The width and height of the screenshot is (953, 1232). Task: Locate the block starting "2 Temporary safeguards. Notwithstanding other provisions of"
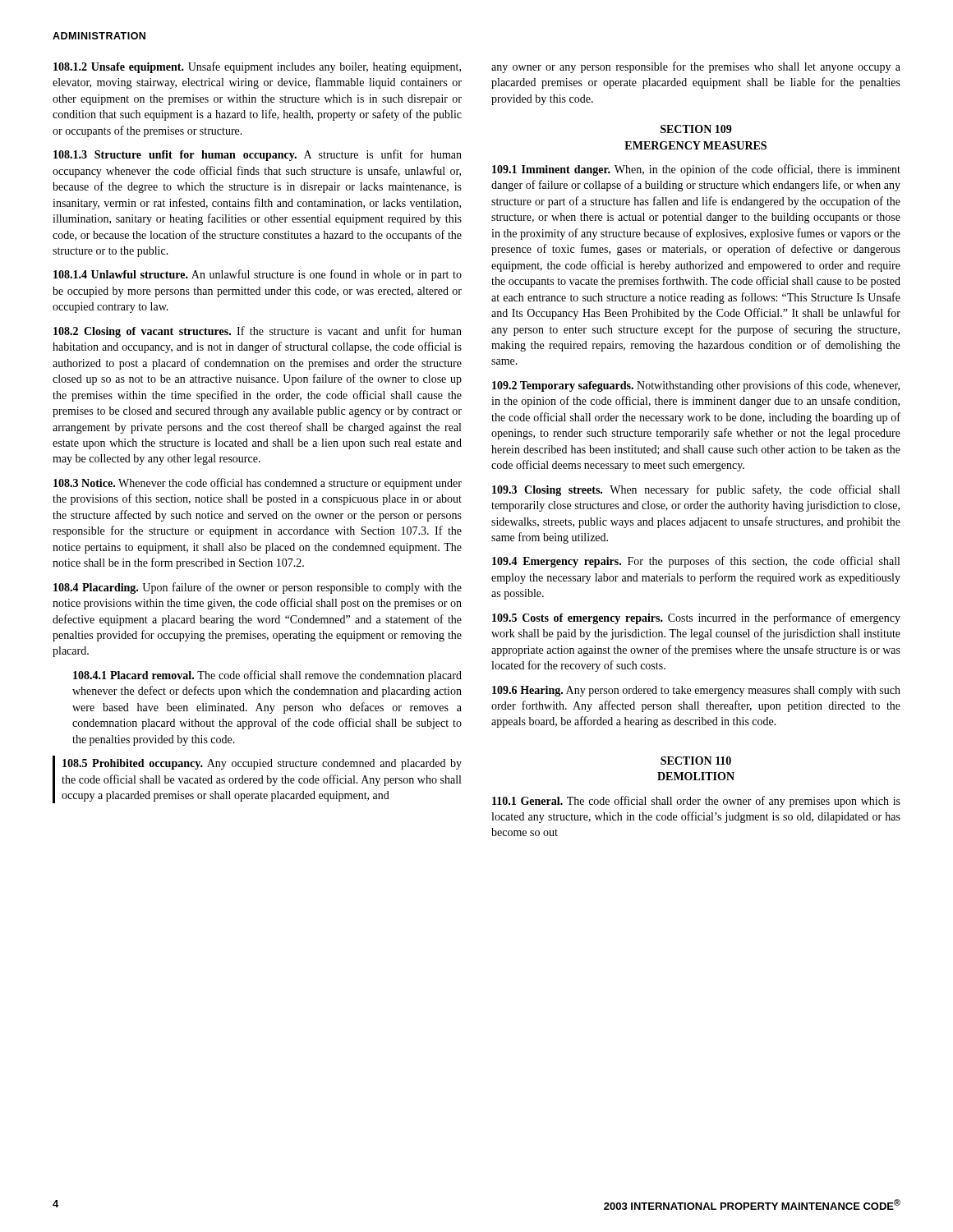(696, 425)
